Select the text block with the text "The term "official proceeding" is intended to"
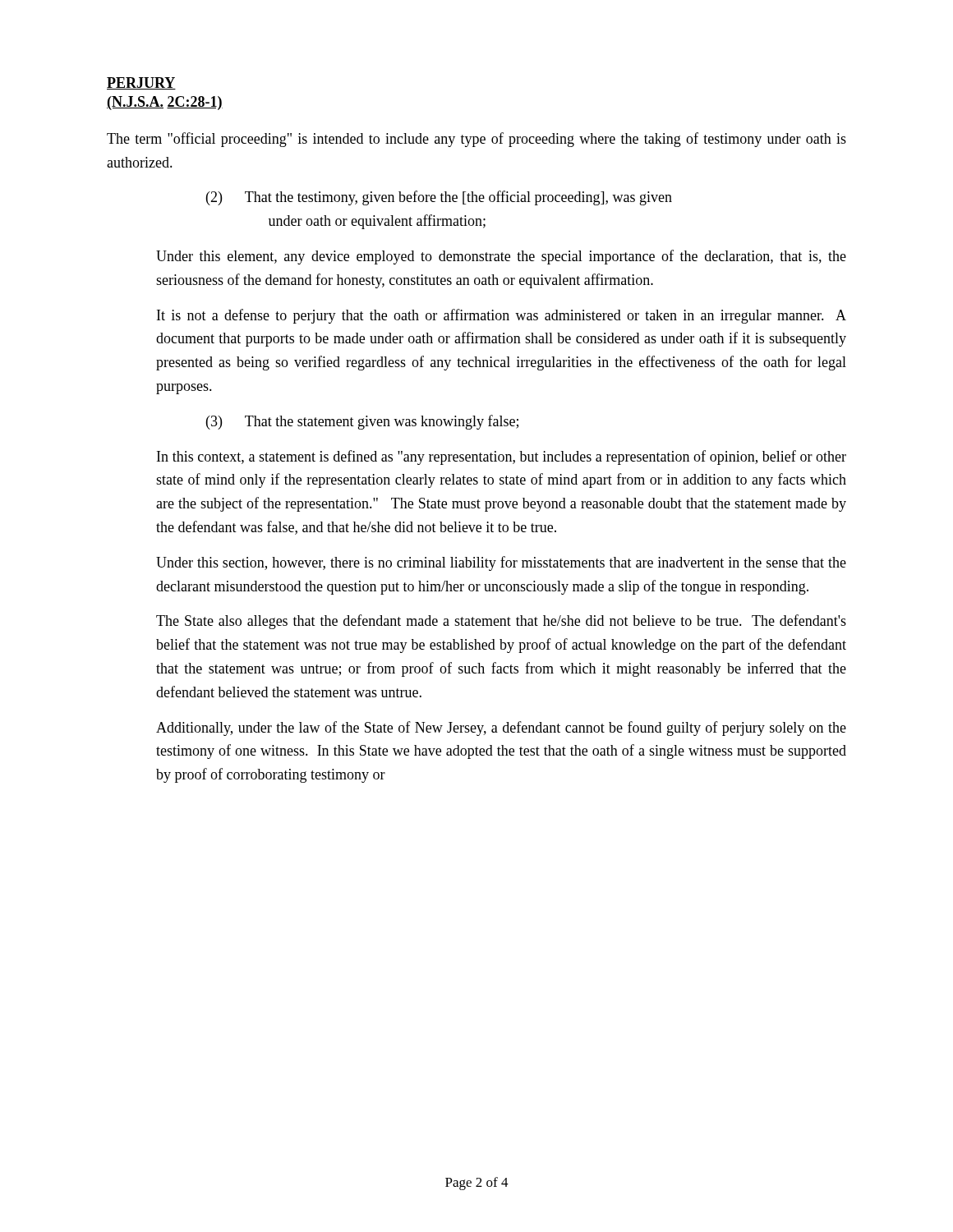 tap(476, 150)
